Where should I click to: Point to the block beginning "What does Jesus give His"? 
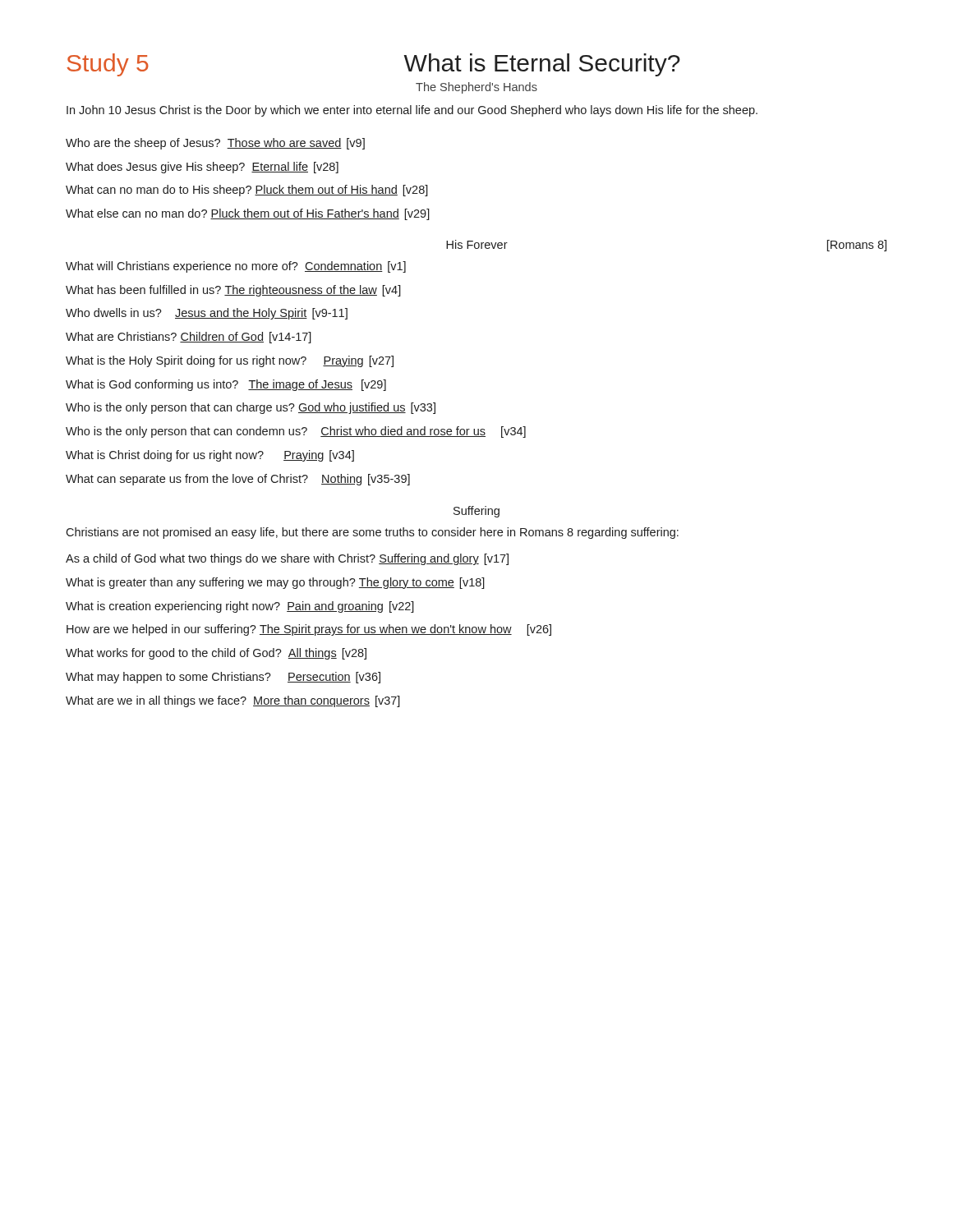click(x=202, y=167)
